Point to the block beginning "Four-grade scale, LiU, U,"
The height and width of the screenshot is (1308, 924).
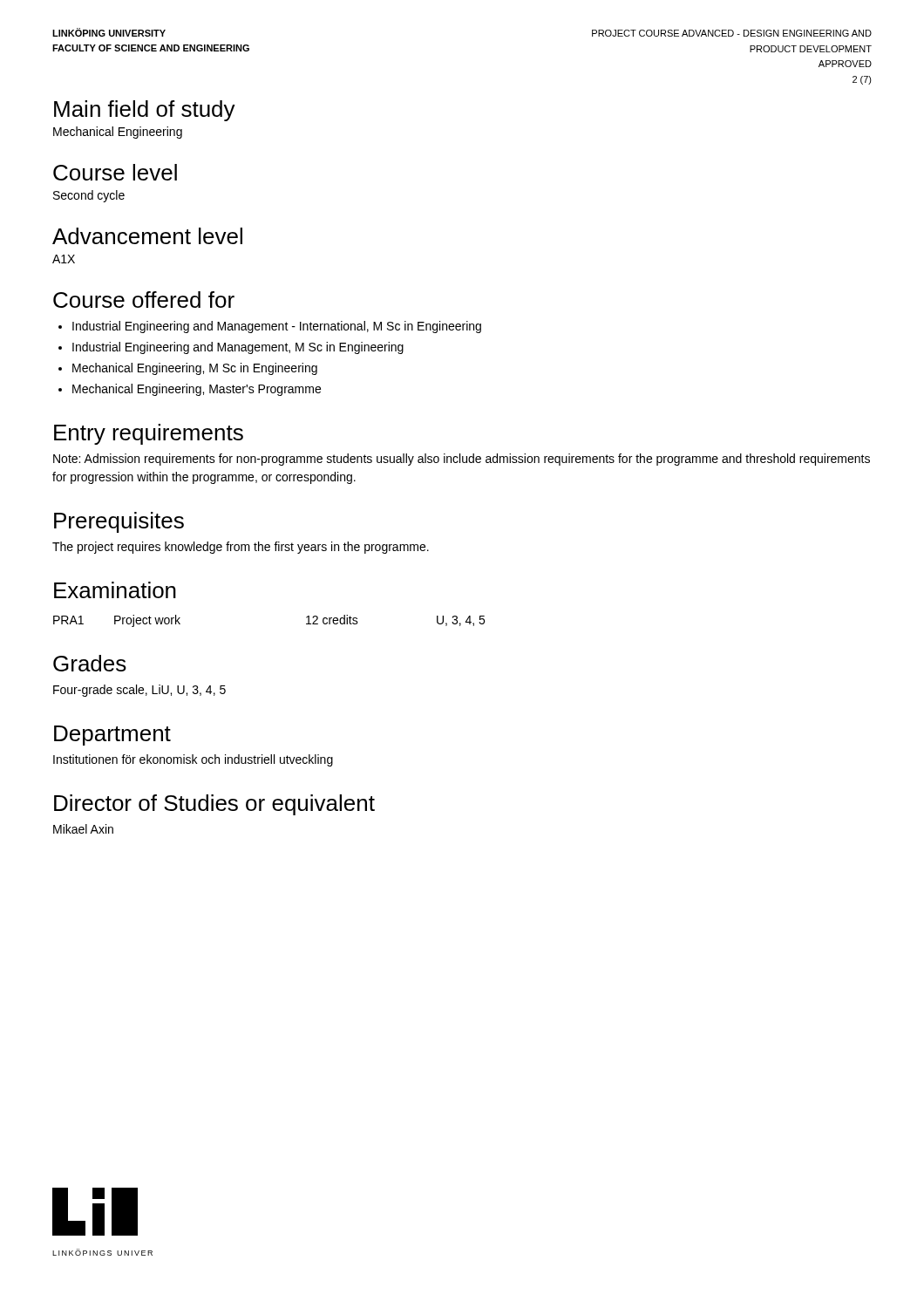click(x=139, y=690)
